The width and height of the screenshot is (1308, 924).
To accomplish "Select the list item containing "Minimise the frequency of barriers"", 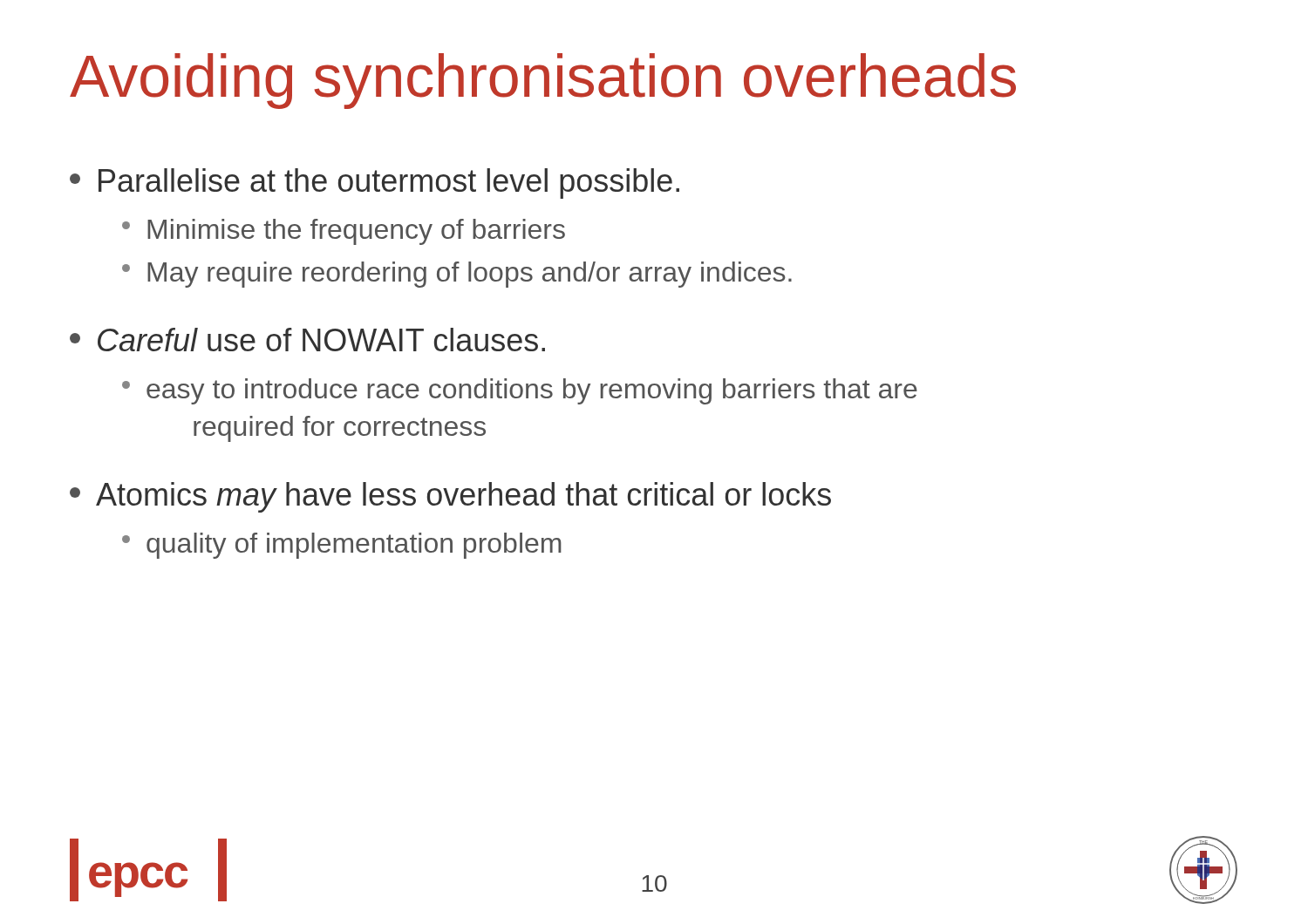I will point(344,230).
